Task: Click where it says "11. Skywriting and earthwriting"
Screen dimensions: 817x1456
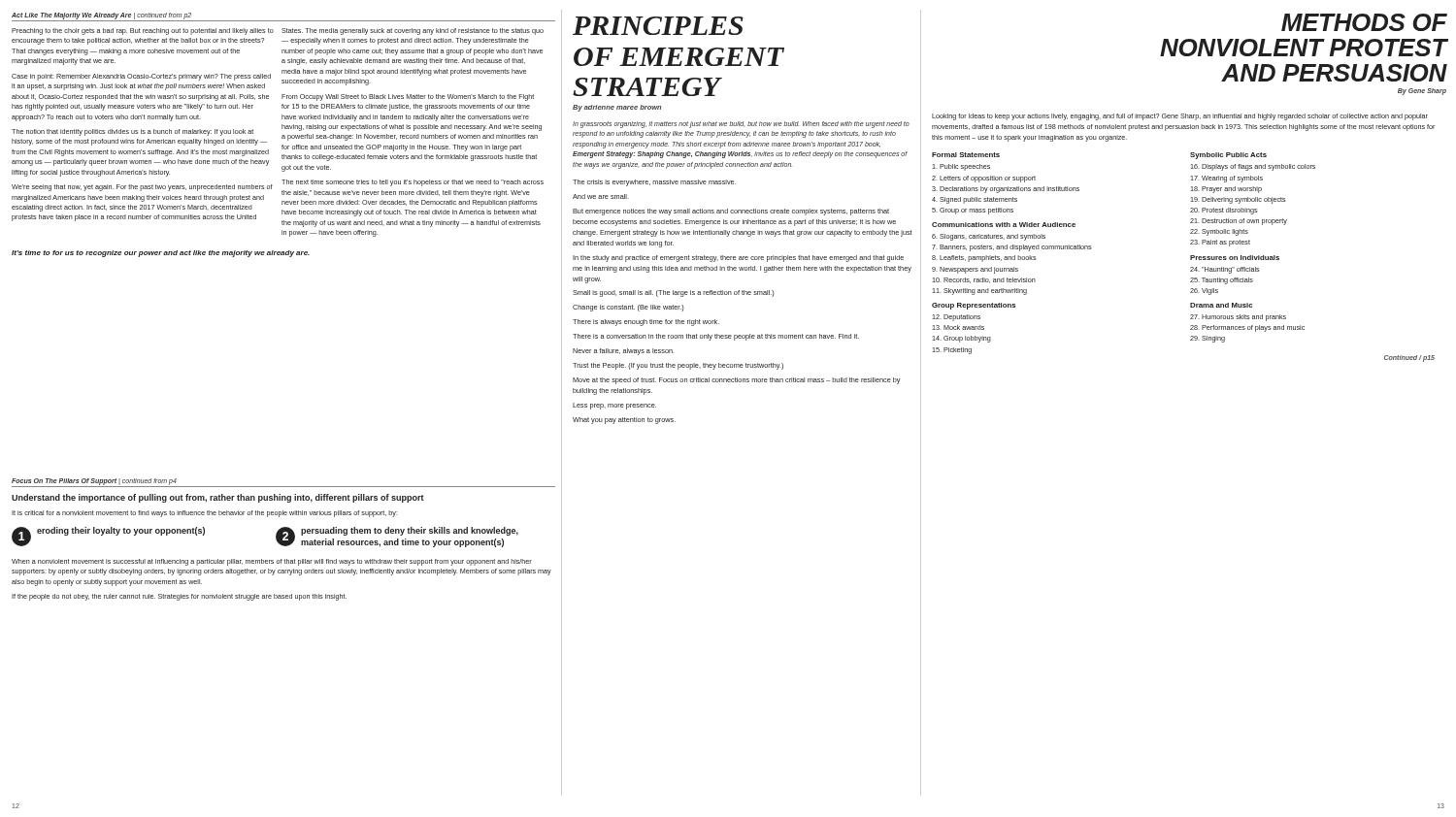Action: [979, 291]
